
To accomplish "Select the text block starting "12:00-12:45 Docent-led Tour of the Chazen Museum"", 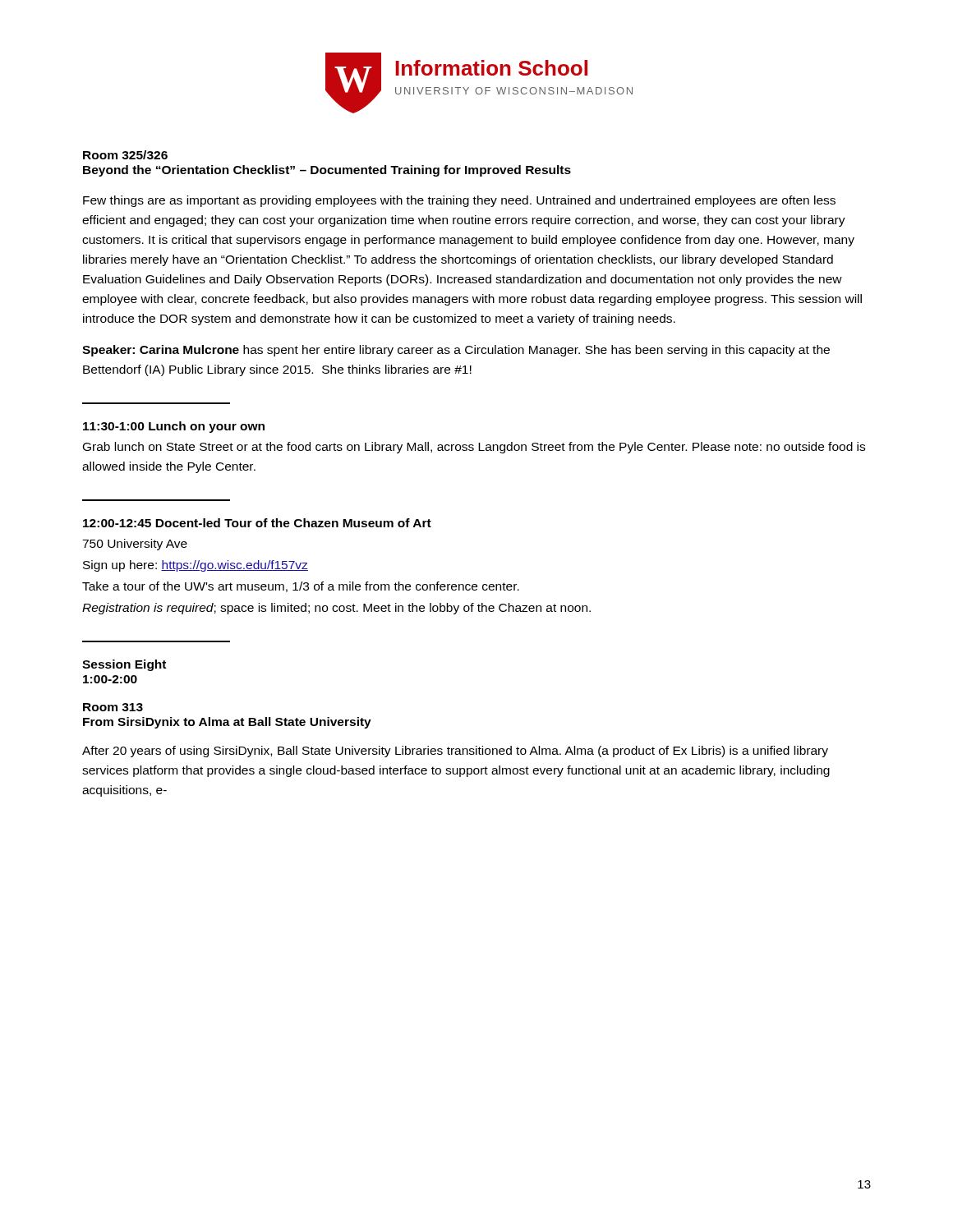I will [257, 523].
